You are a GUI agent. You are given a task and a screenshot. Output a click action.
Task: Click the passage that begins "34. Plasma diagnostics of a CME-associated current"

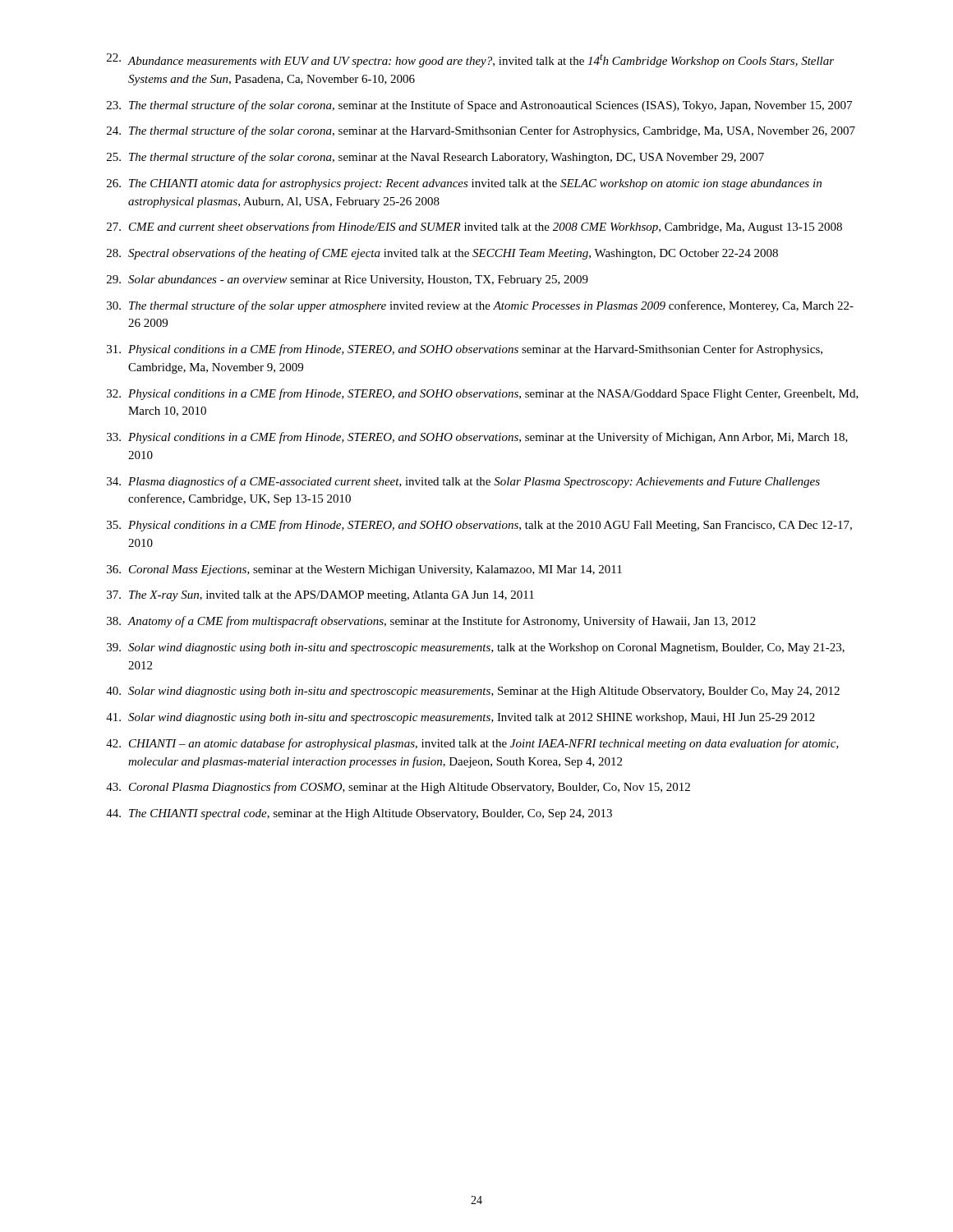(x=476, y=491)
